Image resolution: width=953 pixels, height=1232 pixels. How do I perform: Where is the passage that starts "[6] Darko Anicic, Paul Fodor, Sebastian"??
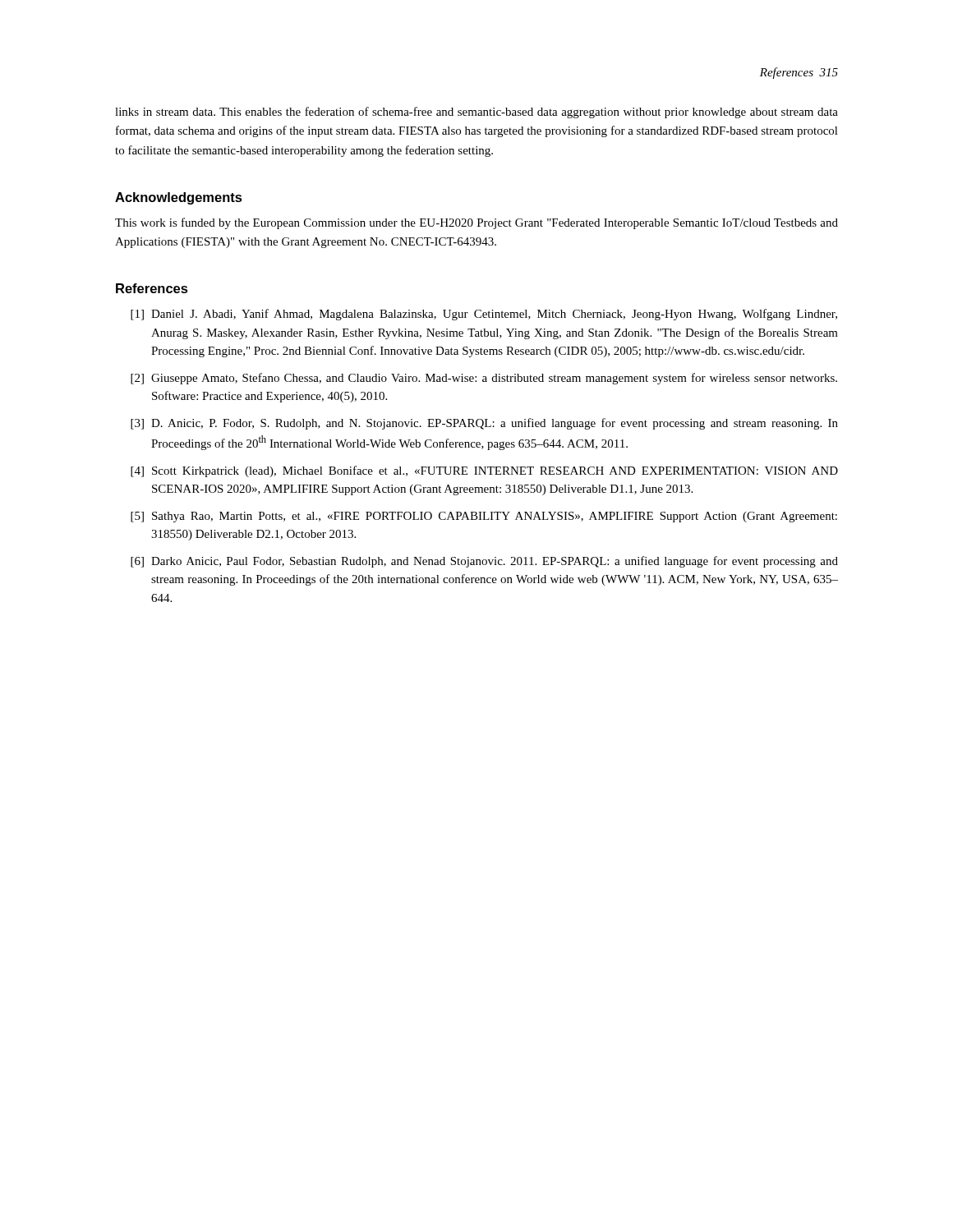[476, 579]
